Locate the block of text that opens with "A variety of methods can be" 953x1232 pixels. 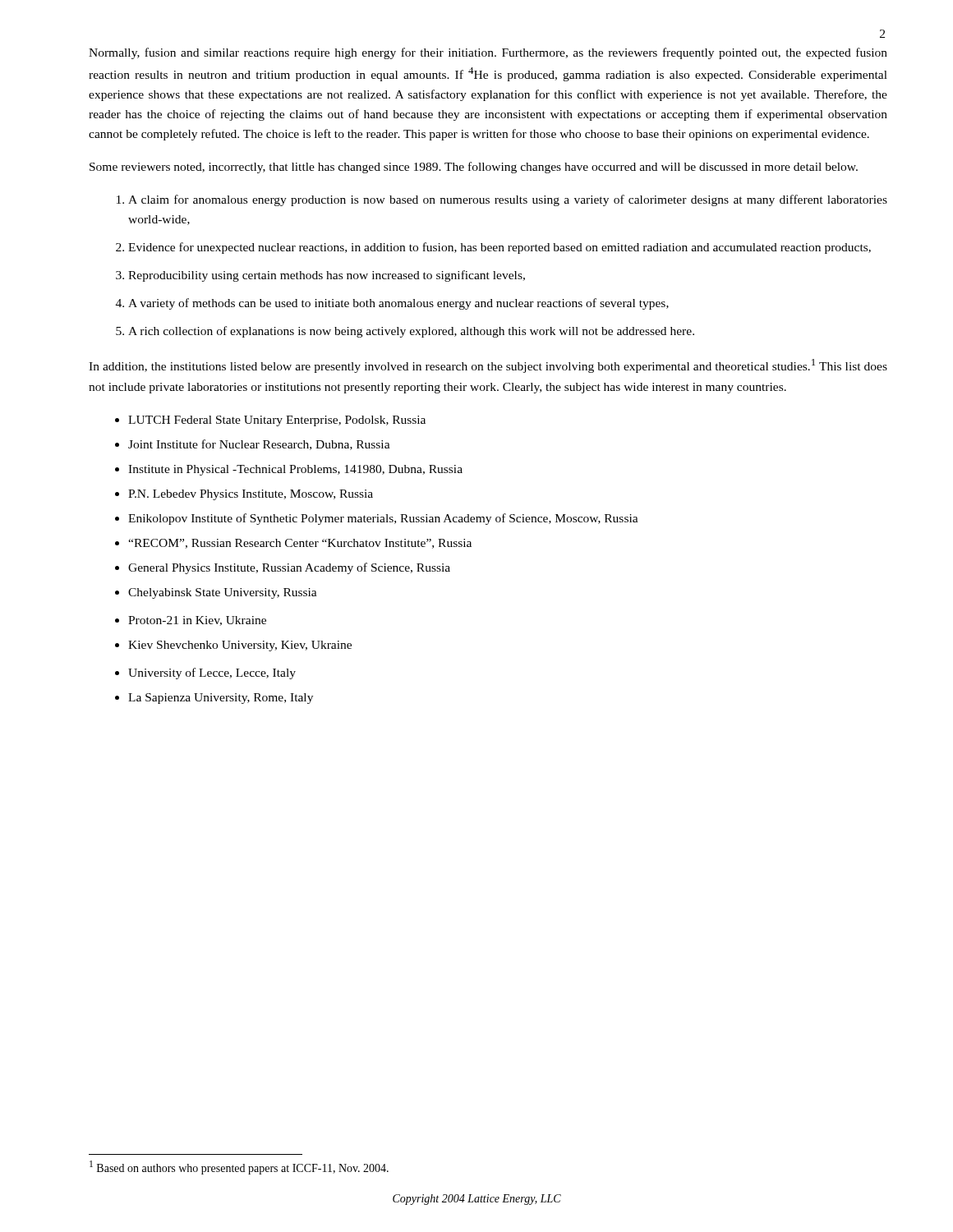399,303
